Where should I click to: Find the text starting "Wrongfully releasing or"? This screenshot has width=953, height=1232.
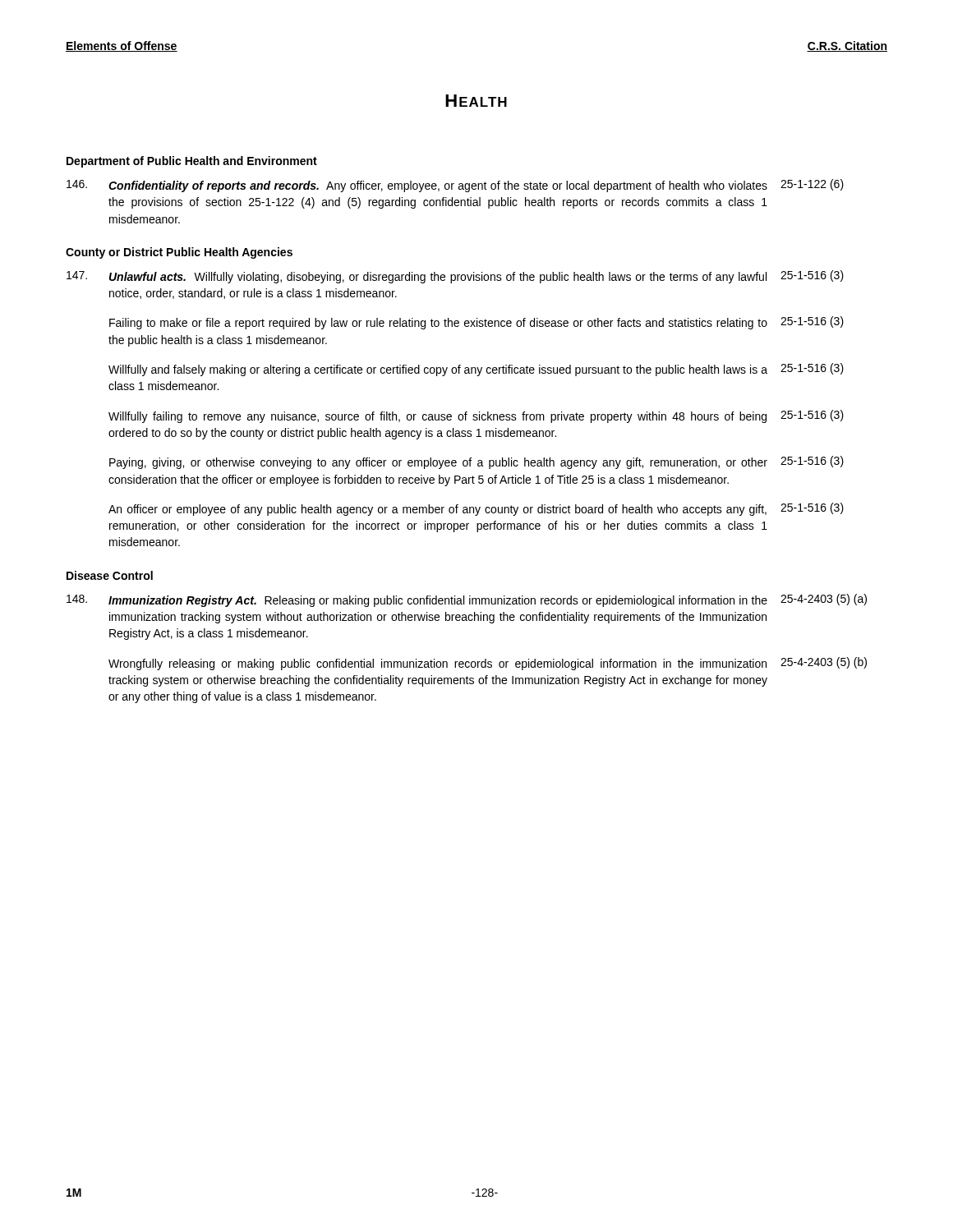(x=438, y=680)
